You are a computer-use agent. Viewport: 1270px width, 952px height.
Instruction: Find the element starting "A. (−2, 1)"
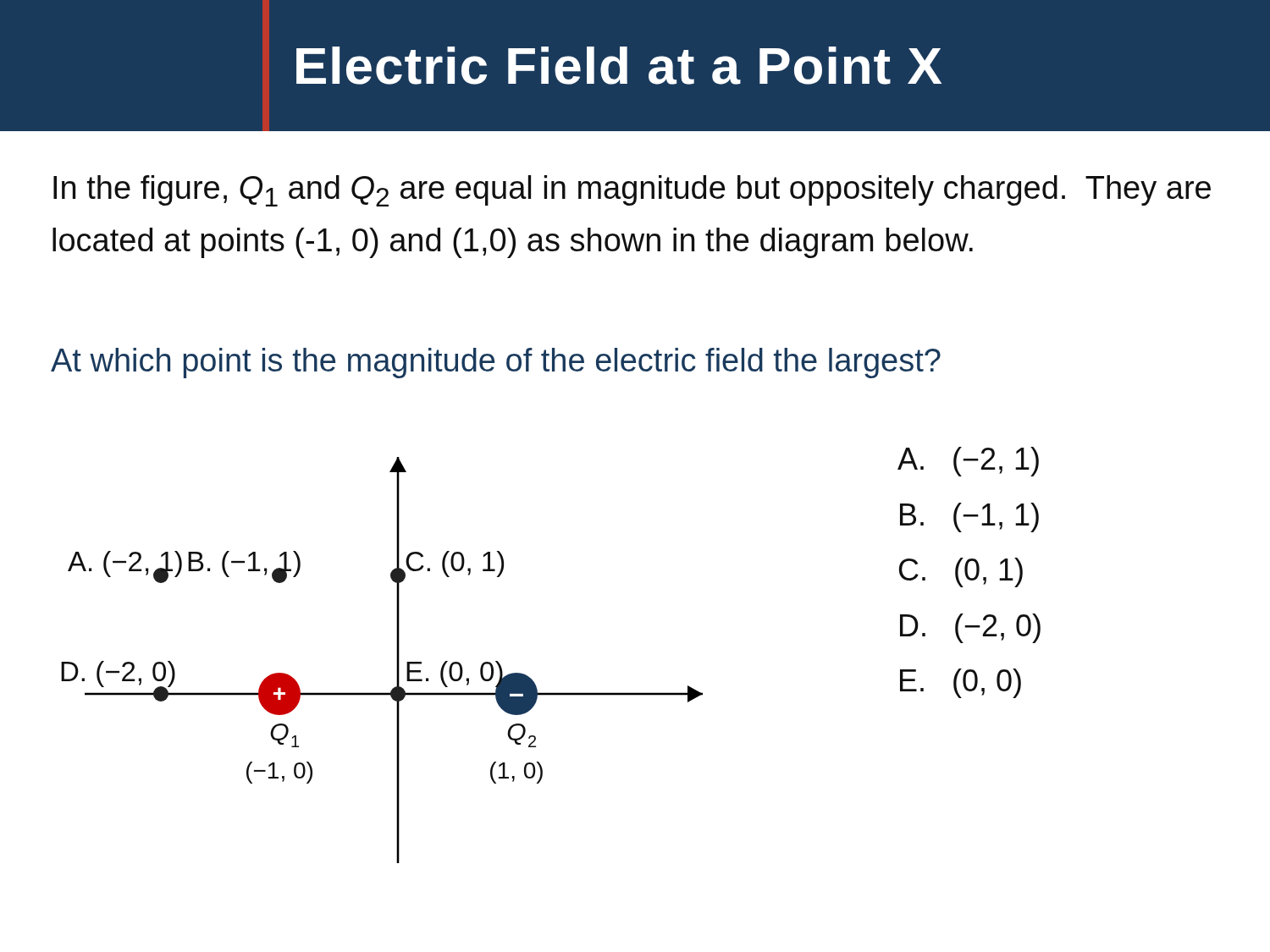pyautogui.click(x=969, y=459)
